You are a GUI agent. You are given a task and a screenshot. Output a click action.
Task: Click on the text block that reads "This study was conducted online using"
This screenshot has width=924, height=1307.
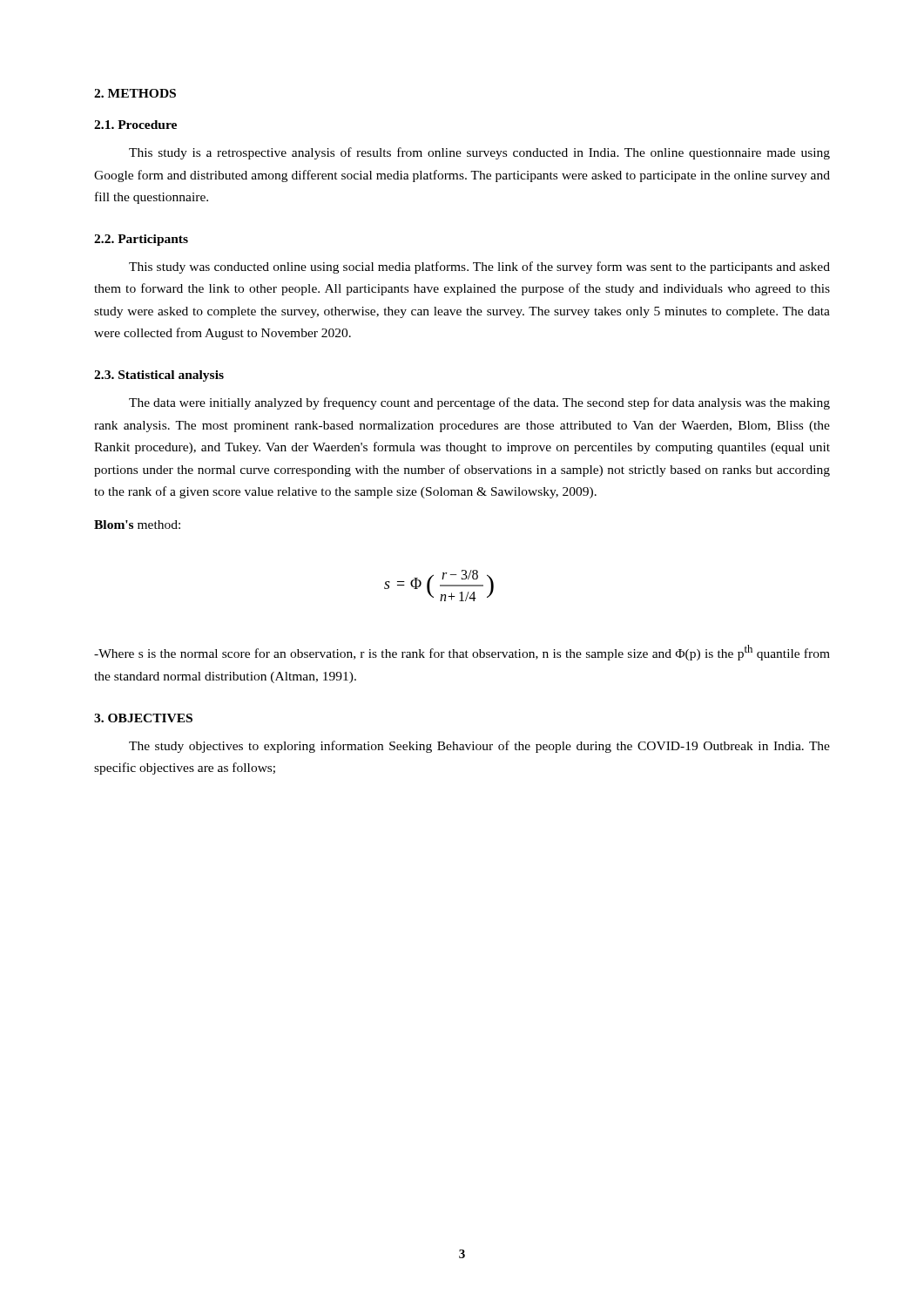462,300
